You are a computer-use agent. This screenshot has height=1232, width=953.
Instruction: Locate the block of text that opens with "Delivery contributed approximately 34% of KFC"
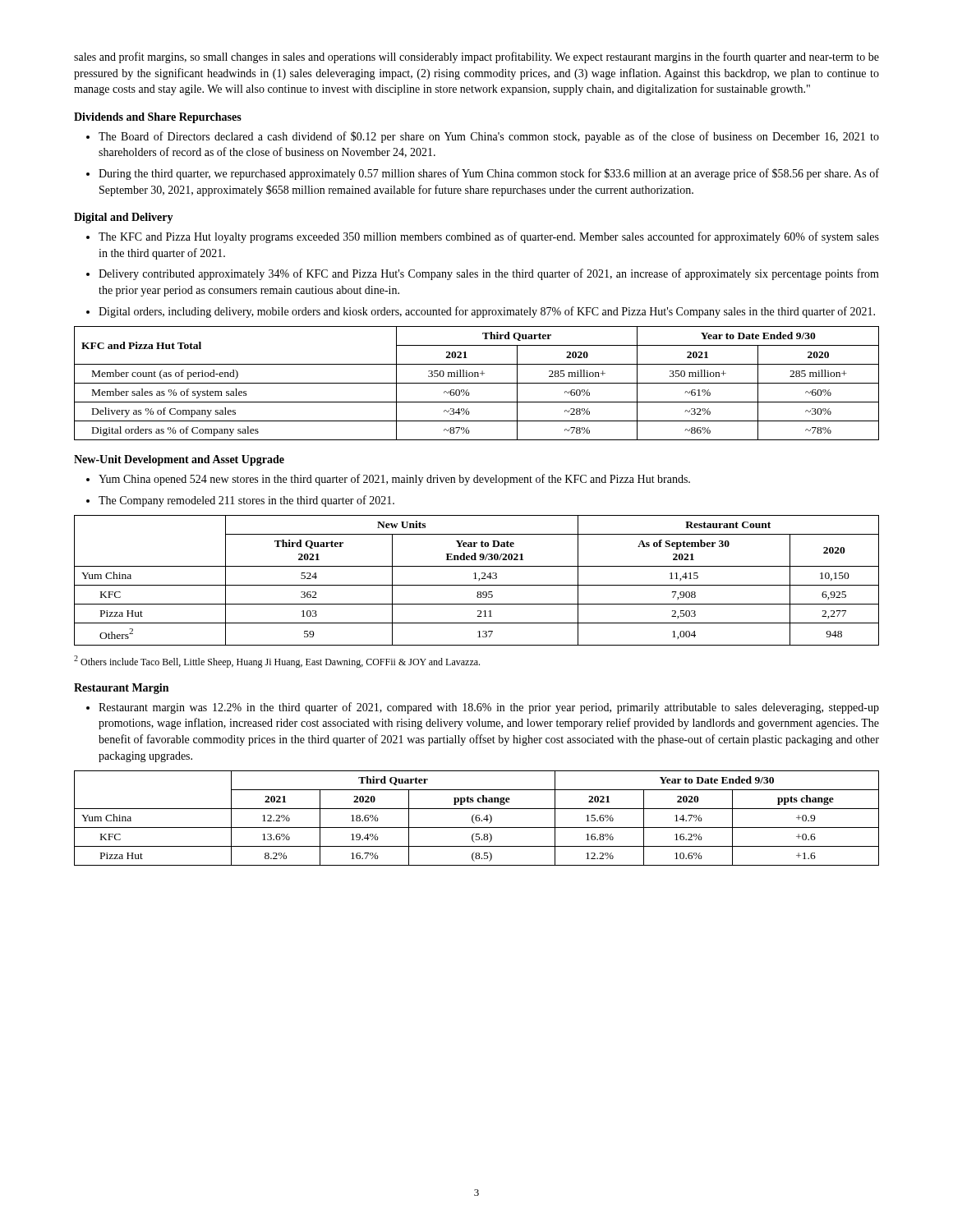pos(489,282)
